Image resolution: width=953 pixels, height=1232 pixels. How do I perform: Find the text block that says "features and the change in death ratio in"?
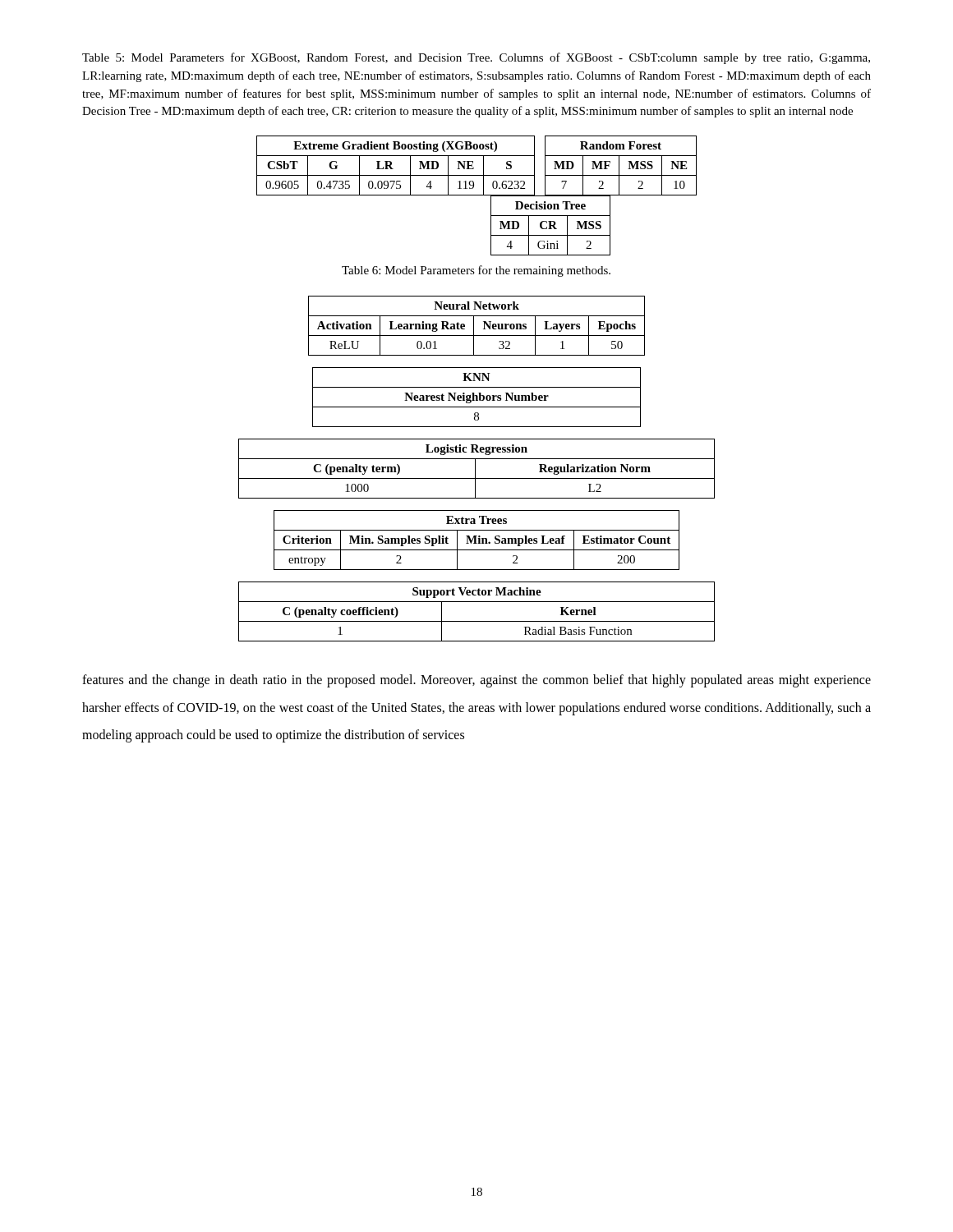[x=476, y=707]
